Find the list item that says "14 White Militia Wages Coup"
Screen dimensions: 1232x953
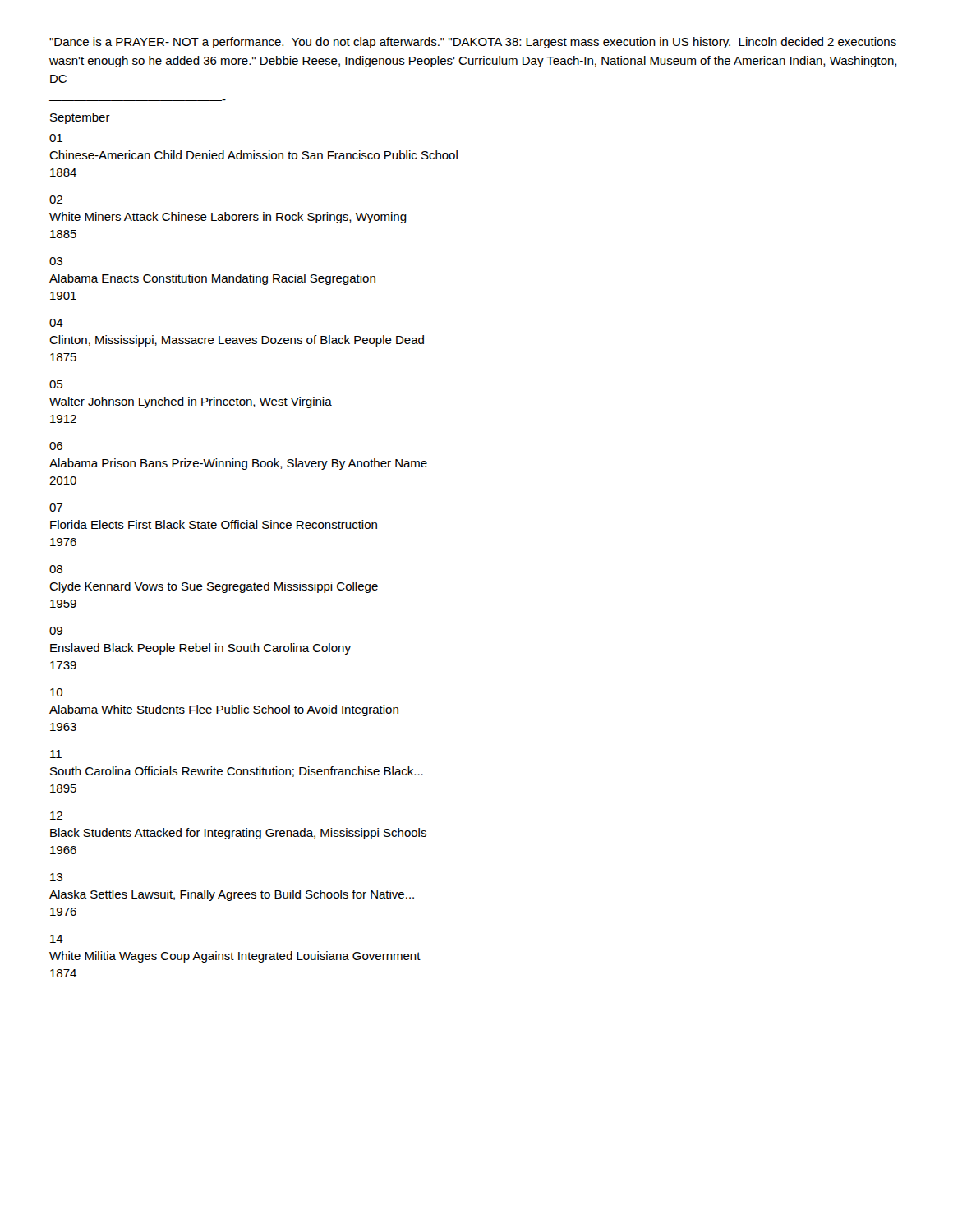57,939
